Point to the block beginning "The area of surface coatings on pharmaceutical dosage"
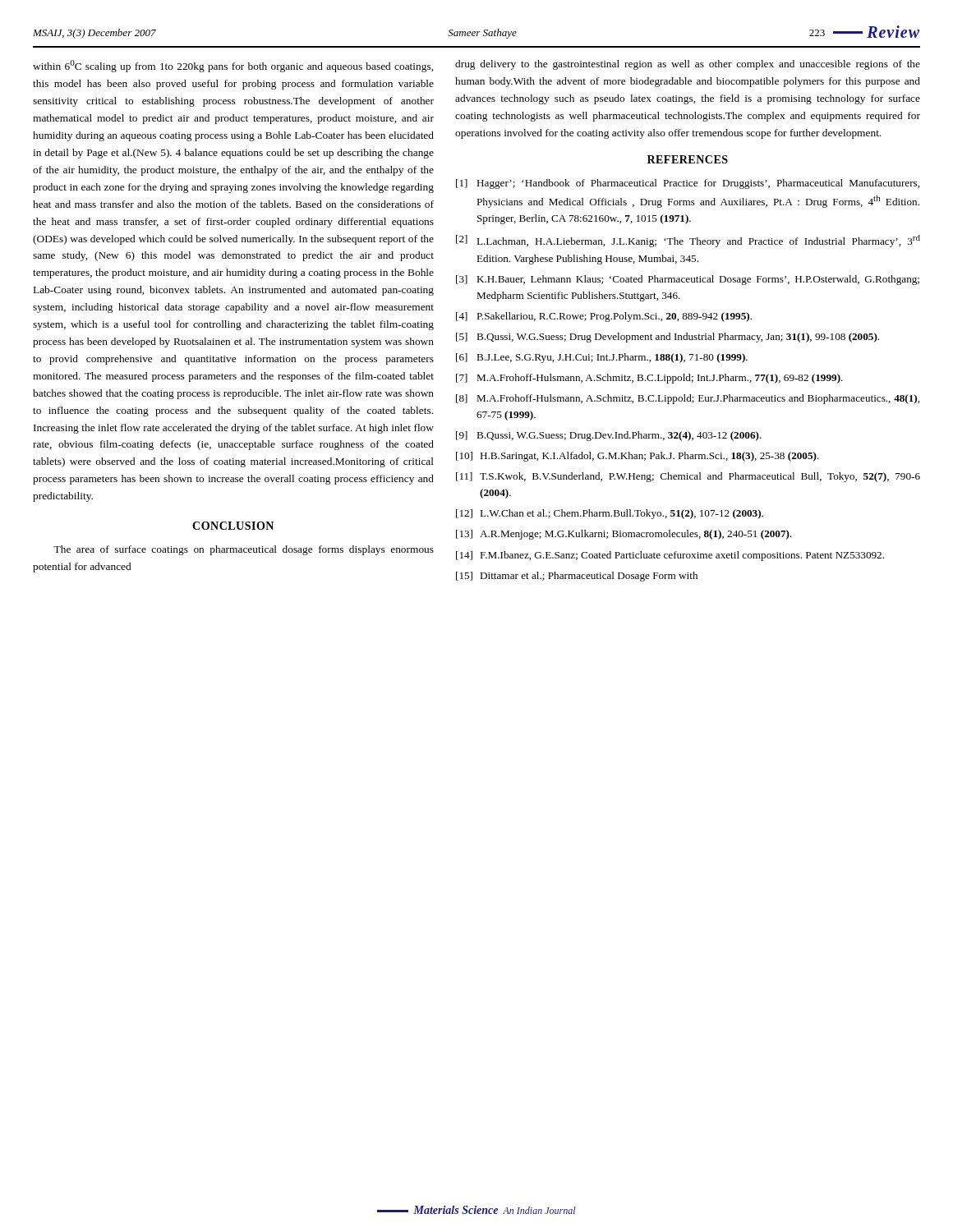 (233, 558)
